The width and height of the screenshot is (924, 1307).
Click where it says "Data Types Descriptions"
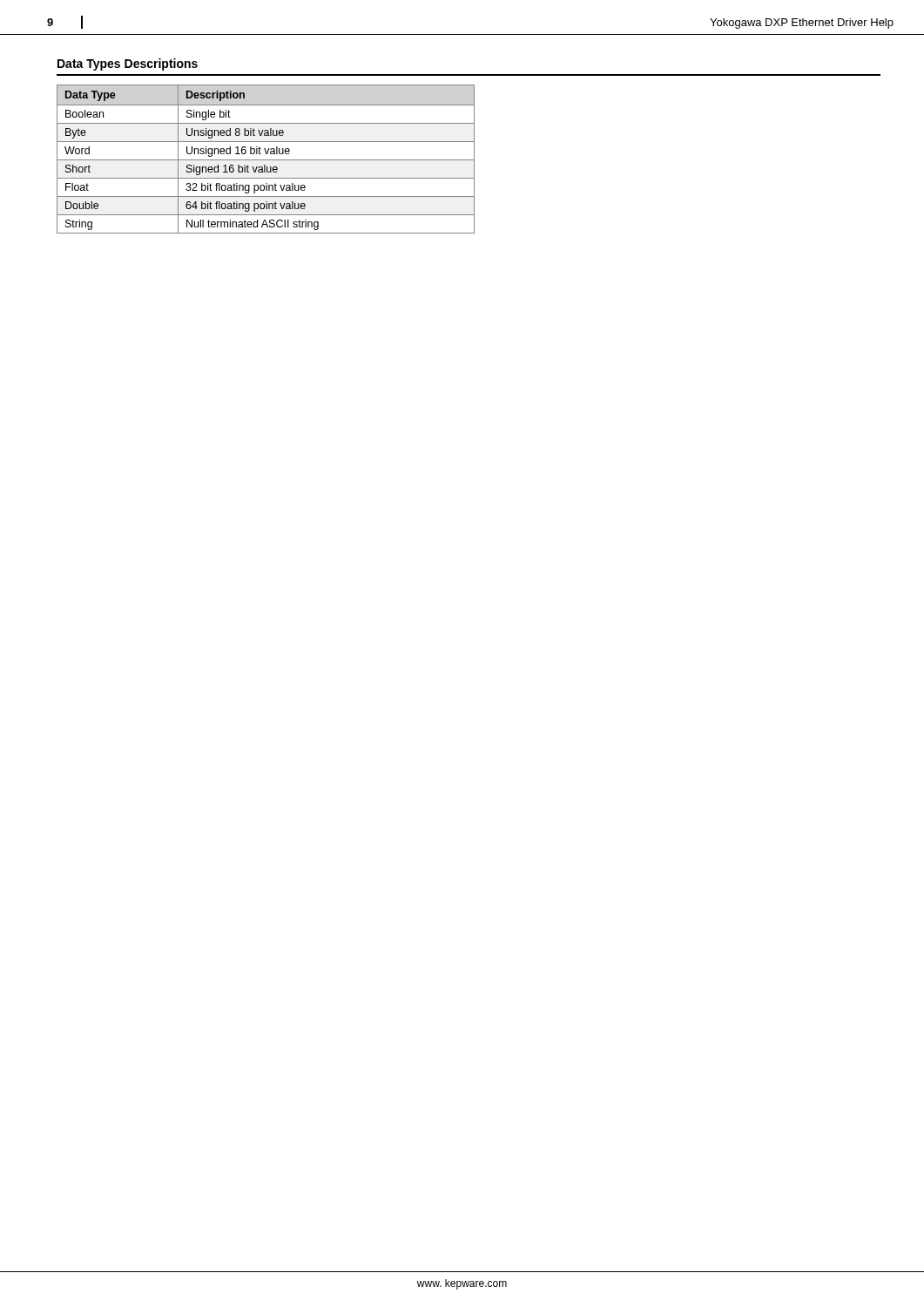(127, 64)
